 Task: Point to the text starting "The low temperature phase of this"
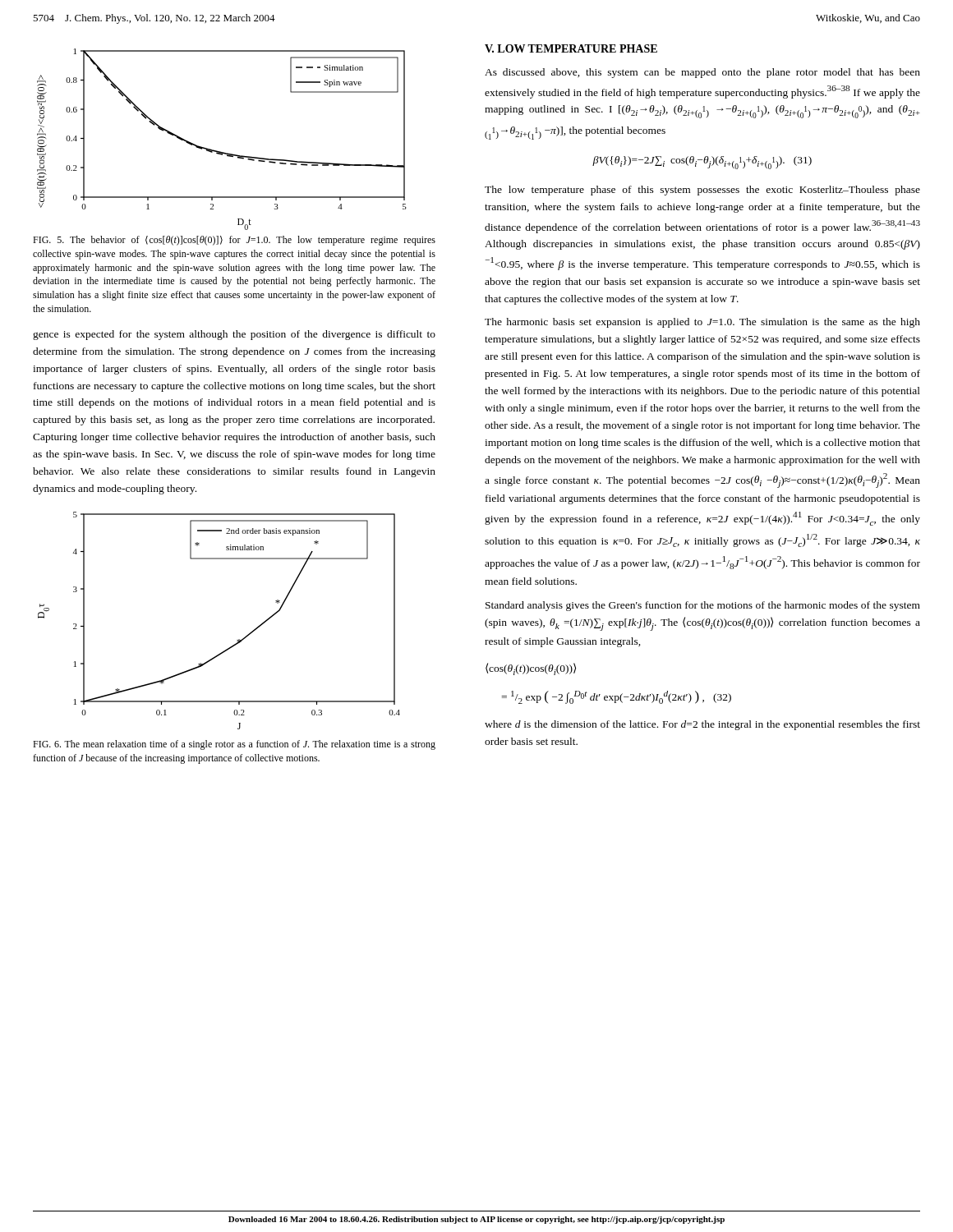[x=702, y=244]
